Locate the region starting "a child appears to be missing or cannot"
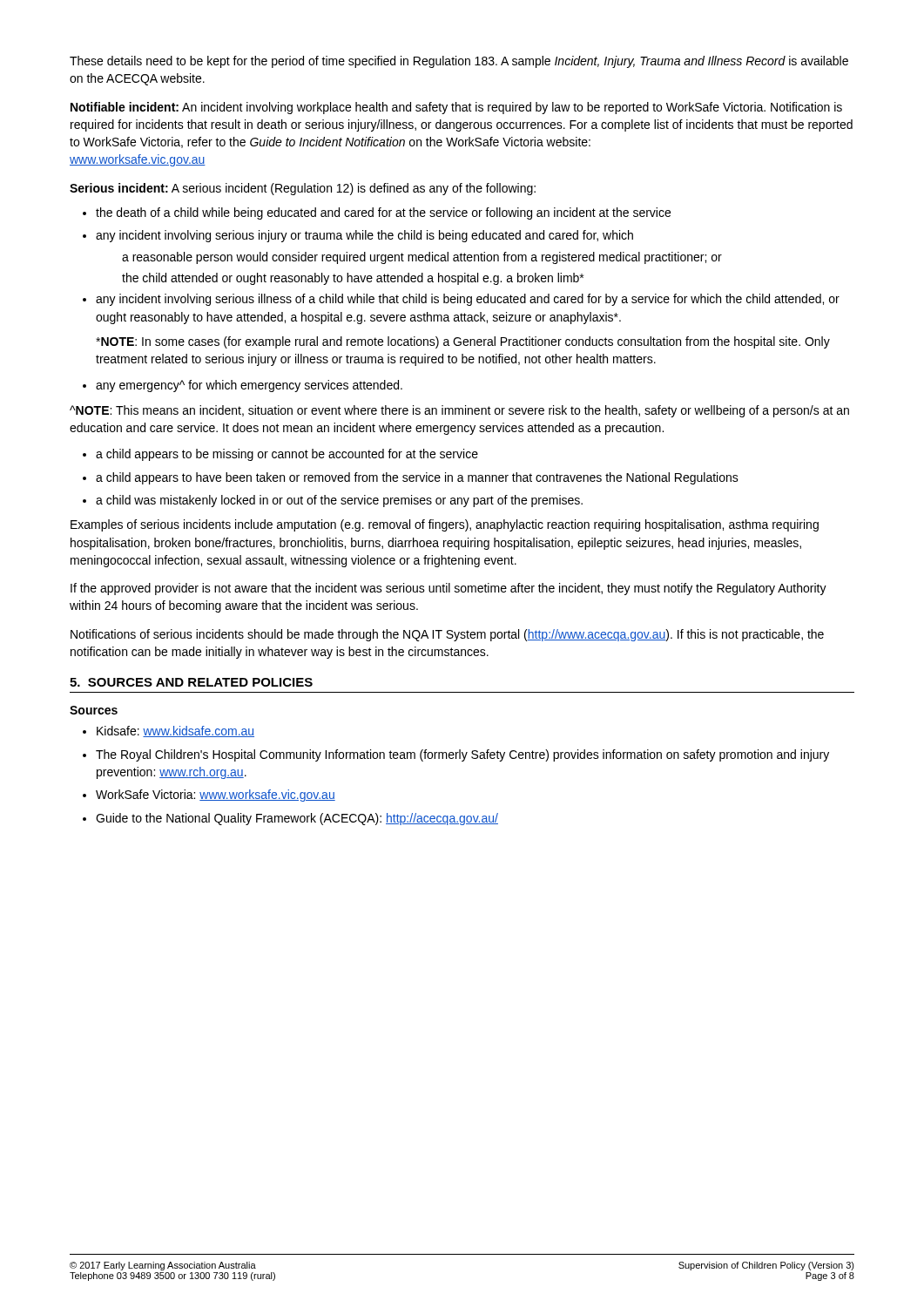The image size is (924, 1307). (x=287, y=454)
